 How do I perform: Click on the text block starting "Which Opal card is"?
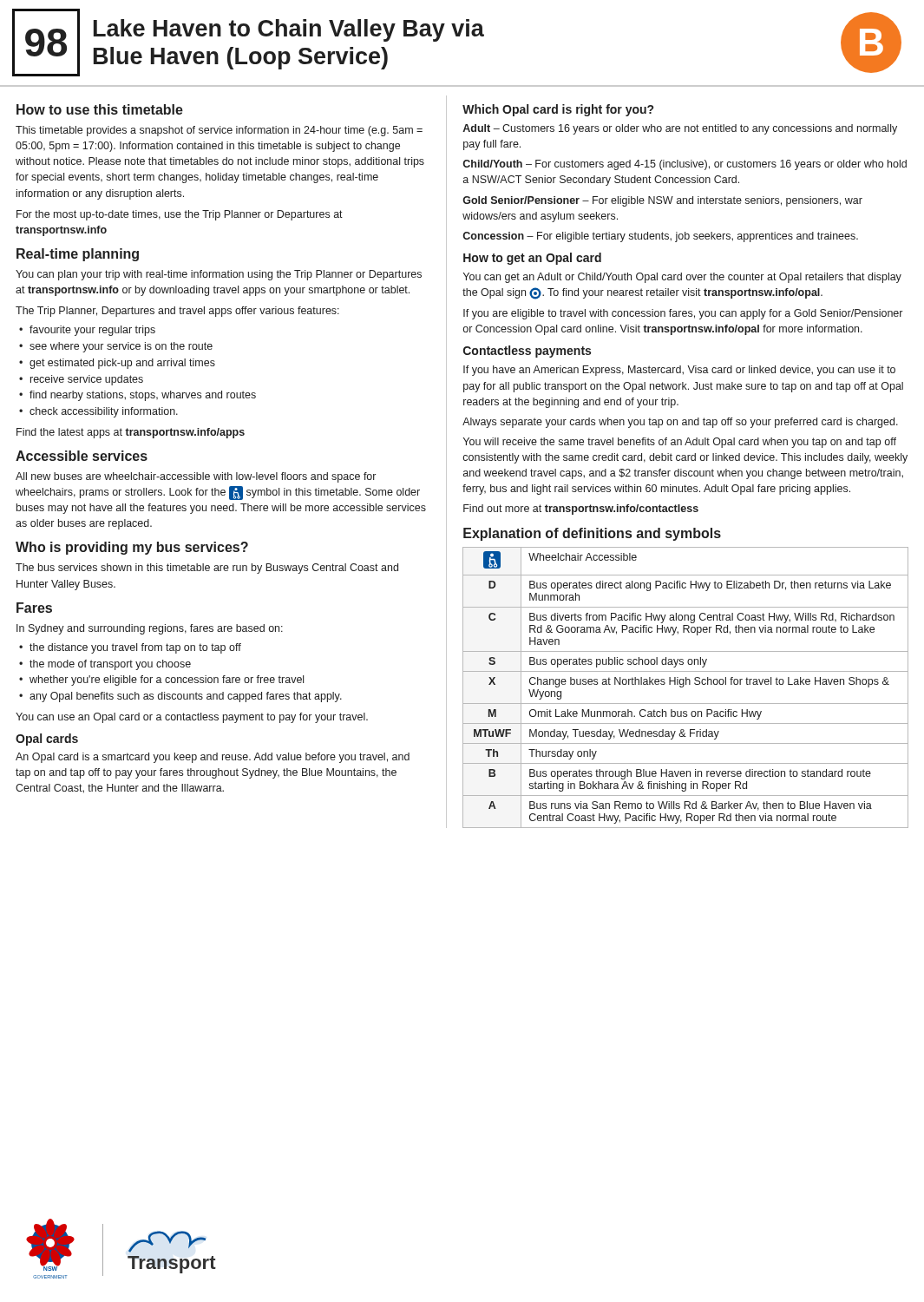click(x=558, y=109)
